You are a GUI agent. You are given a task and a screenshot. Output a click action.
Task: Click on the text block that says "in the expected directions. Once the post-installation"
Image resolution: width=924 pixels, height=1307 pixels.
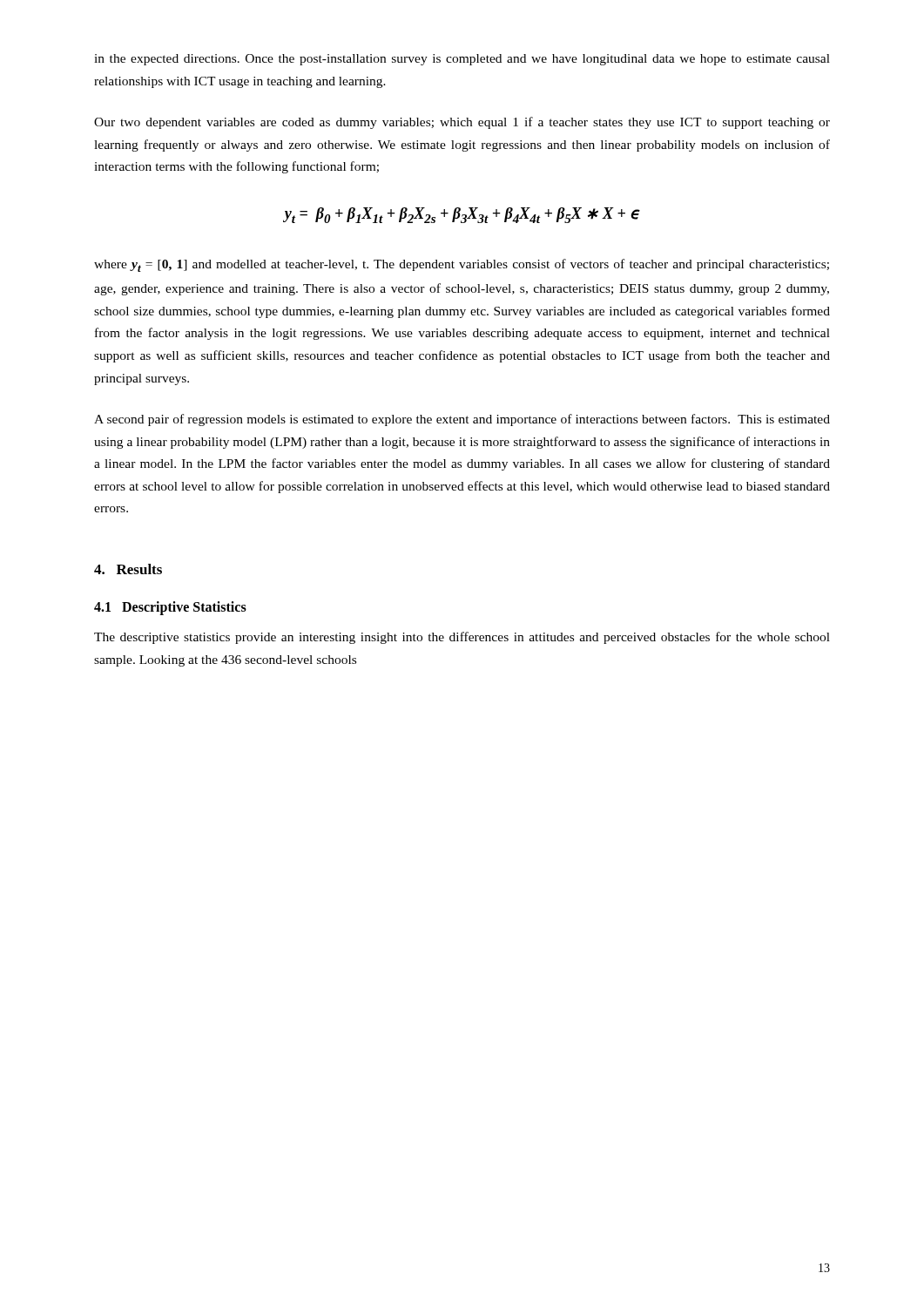pos(462,69)
